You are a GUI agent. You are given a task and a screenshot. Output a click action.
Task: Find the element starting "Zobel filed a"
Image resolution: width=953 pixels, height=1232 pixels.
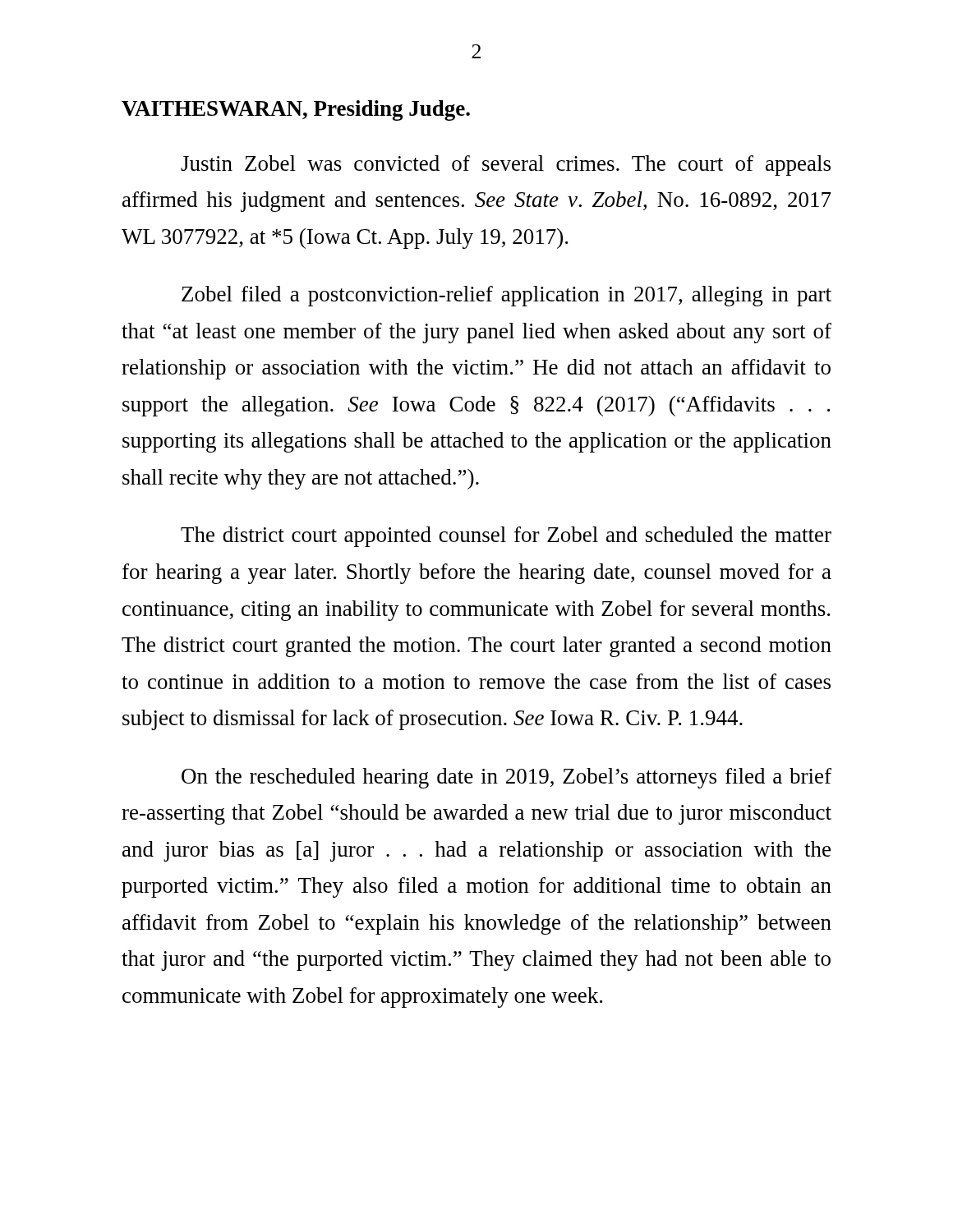[476, 386]
